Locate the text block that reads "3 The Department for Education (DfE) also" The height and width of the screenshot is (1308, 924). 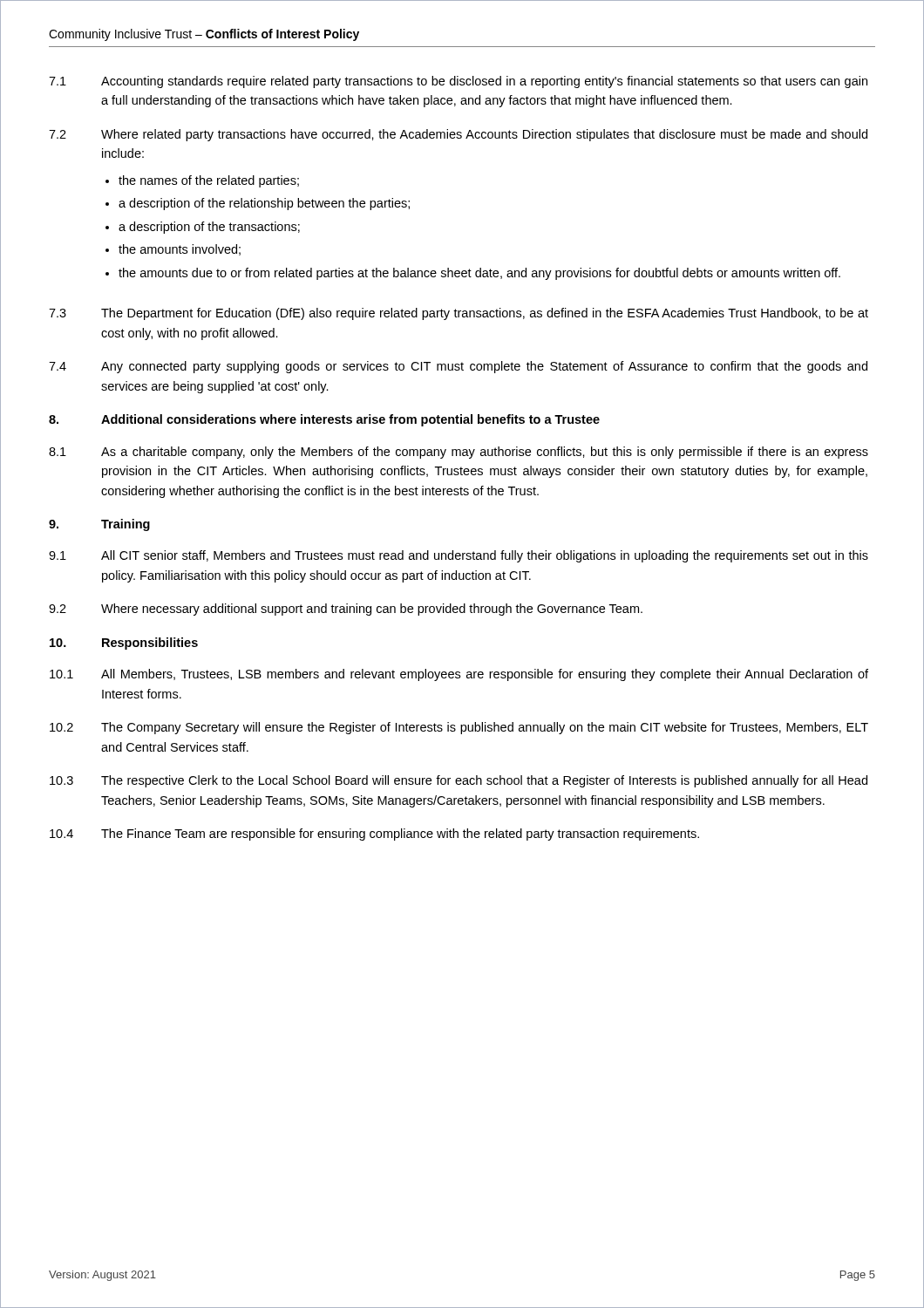point(458,323)
